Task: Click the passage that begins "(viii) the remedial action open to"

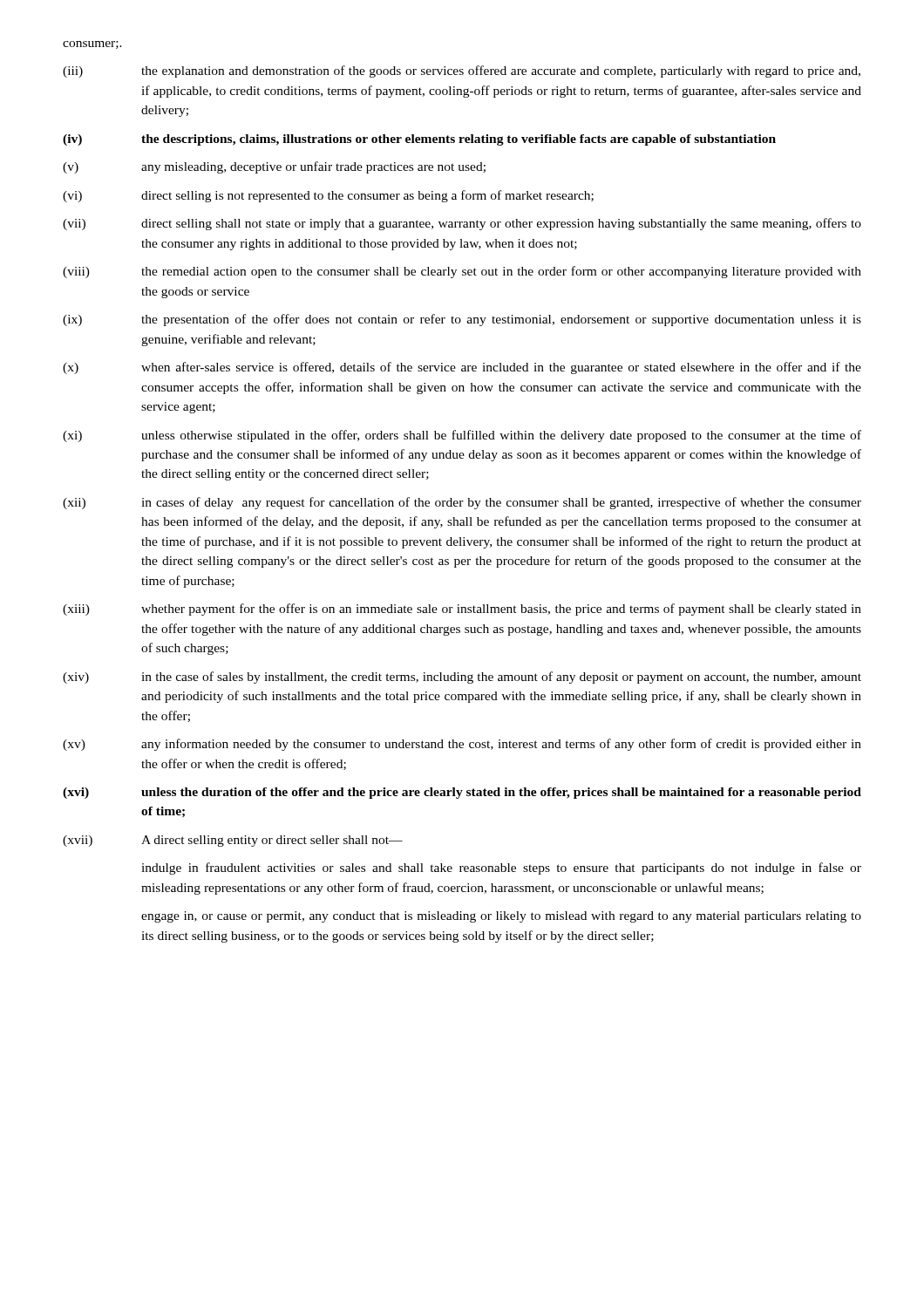Action: tap(462, 281)
